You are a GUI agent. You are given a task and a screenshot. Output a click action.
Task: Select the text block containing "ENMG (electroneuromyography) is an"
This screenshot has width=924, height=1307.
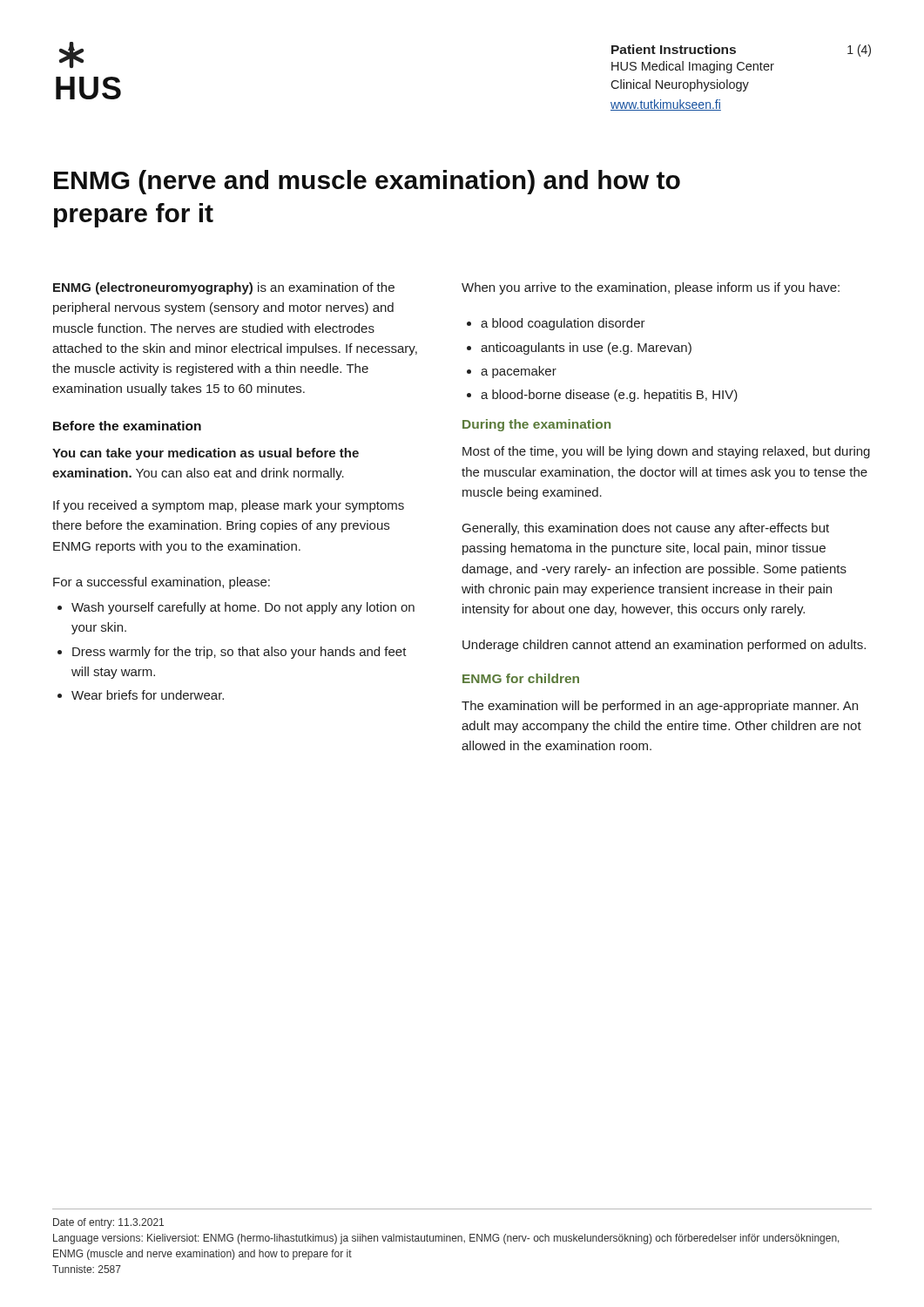[235, 338]
